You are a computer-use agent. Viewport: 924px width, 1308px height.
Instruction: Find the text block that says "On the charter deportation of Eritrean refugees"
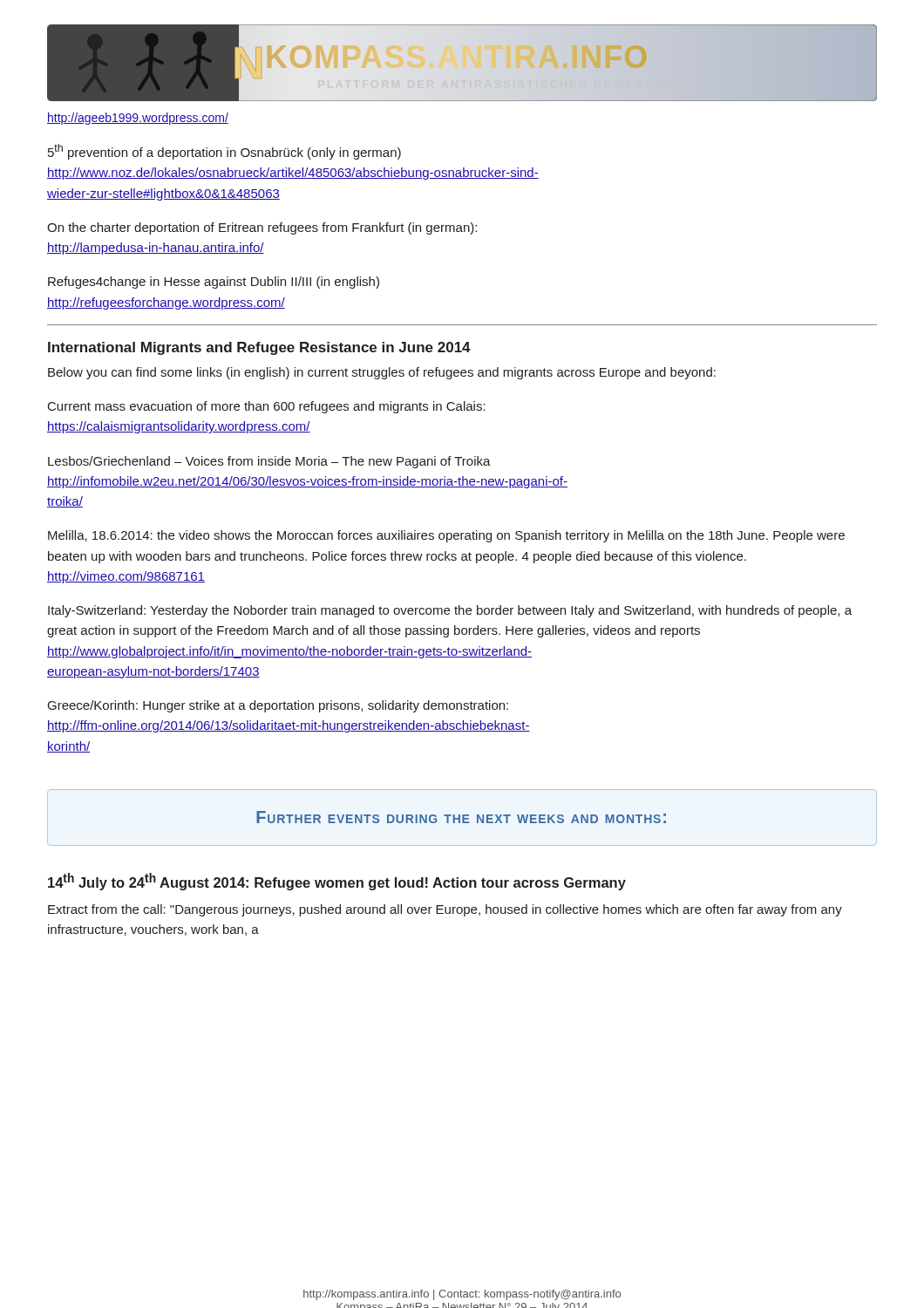pyautogui.click(x=263, y=237)
